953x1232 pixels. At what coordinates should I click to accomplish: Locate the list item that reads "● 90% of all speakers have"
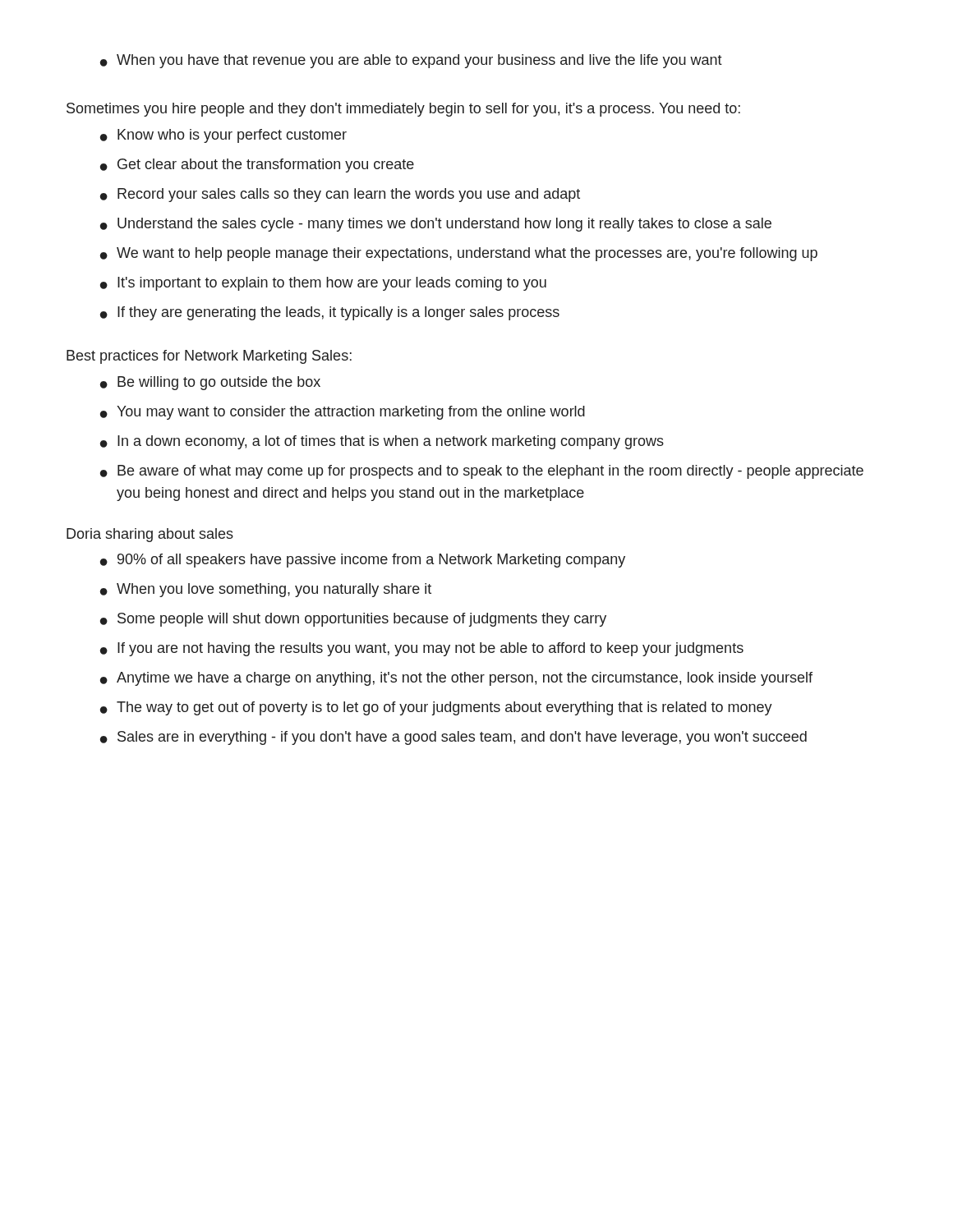(493, 561)
